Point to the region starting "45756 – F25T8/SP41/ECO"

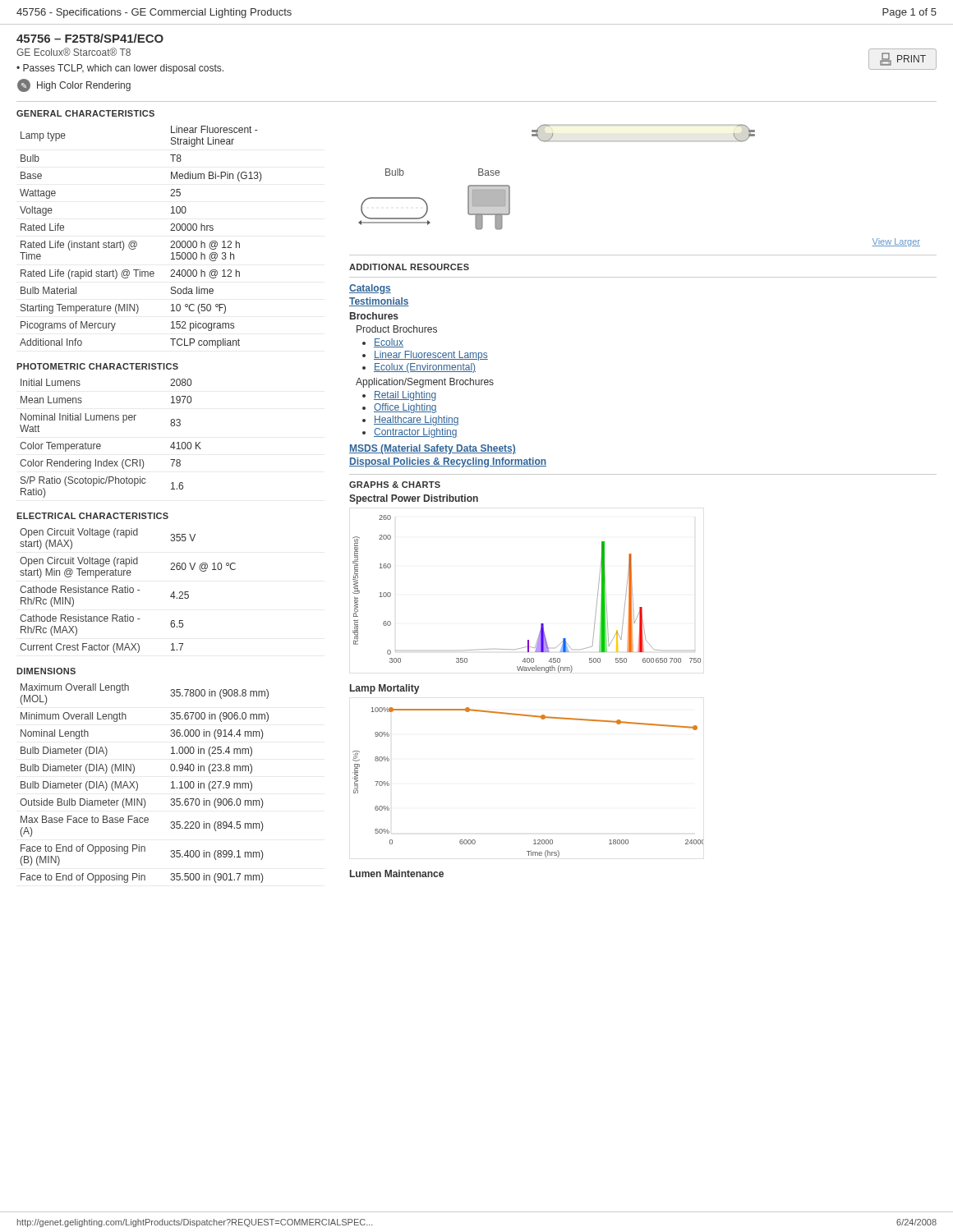(90, 38)
